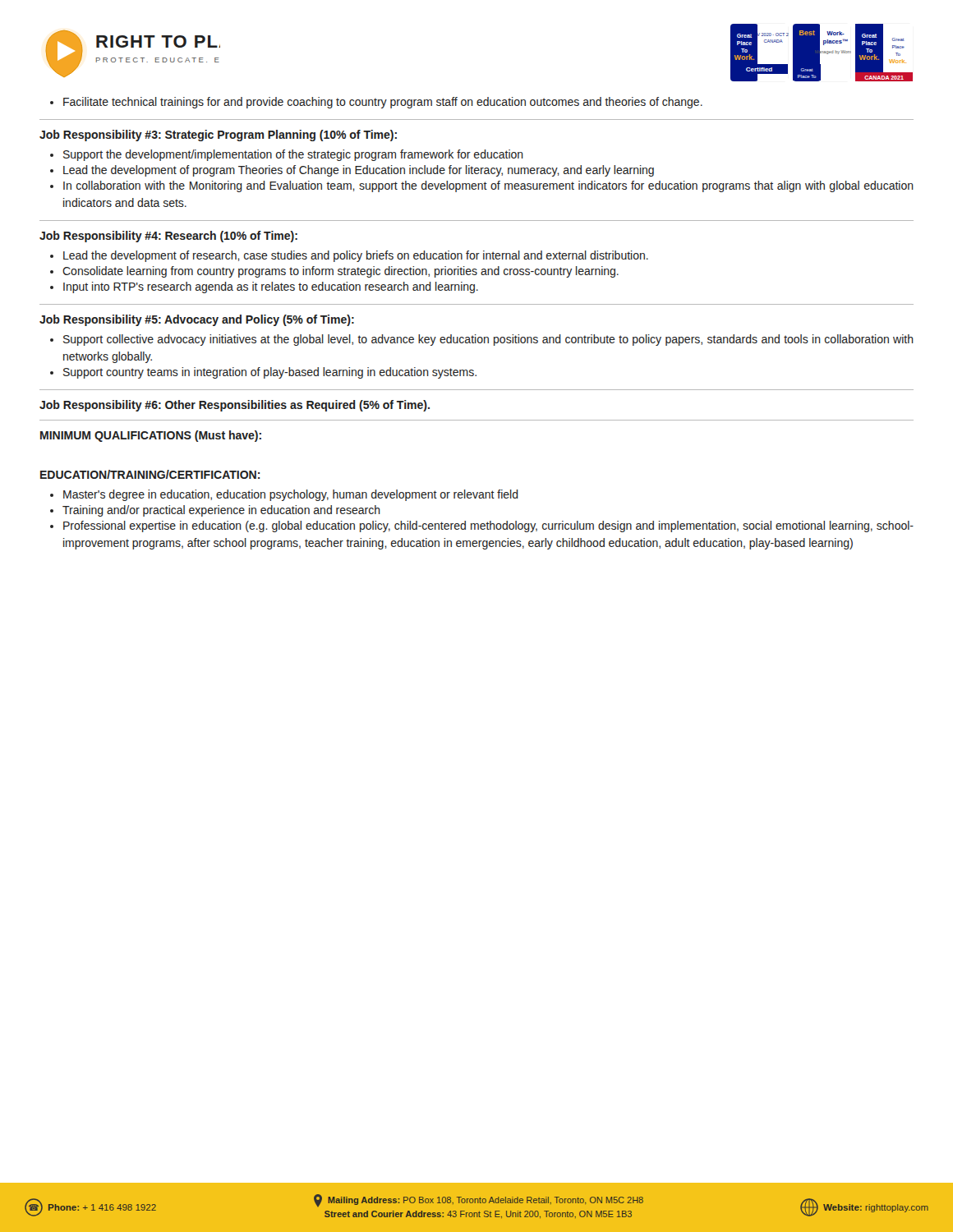Locate the block of text that opens with "Lead the development of program Theories of"

pyautogui.click(x=476, y=170)
